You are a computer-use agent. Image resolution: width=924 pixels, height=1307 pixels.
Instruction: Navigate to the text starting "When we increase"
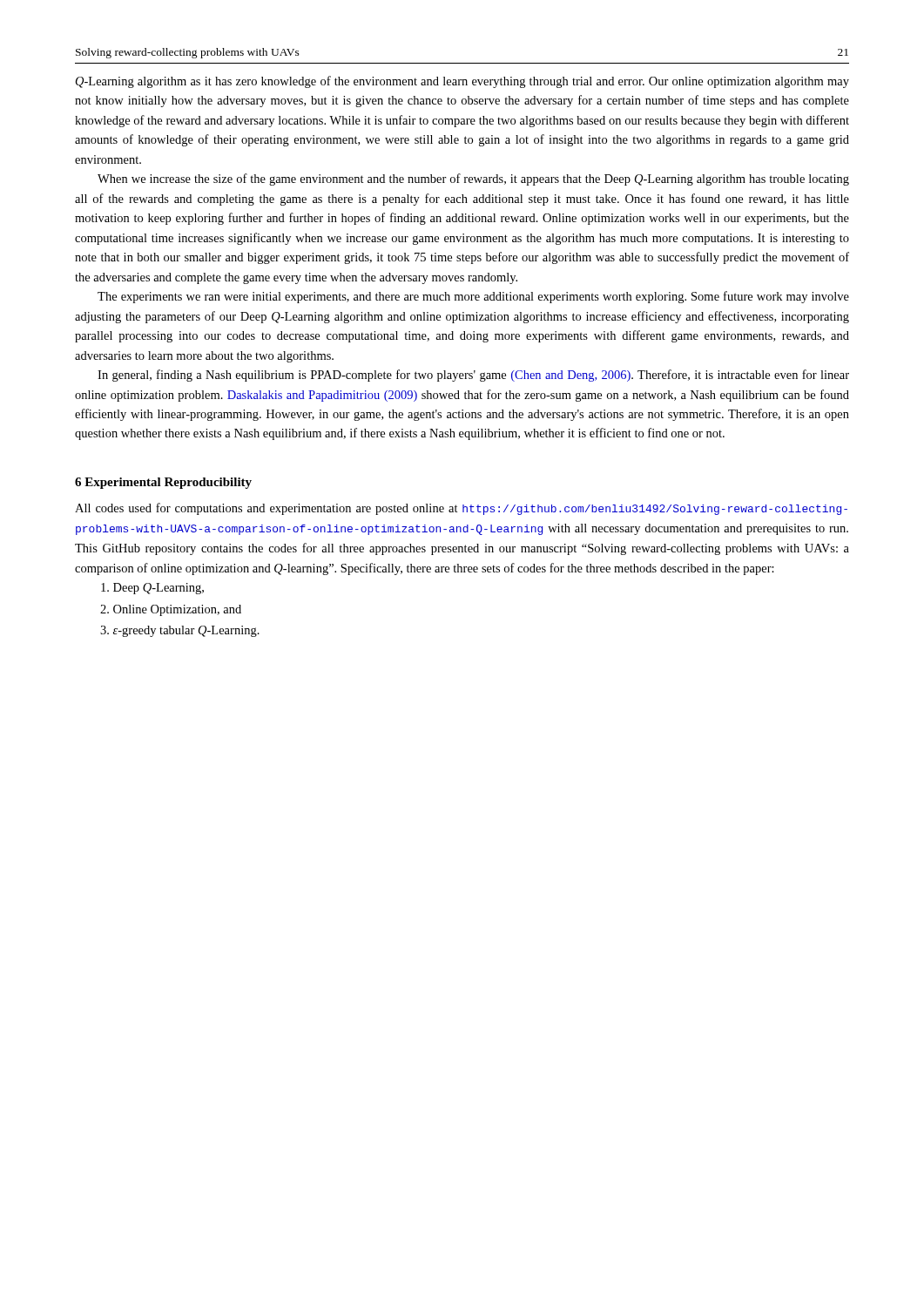(x=462, y=228)
